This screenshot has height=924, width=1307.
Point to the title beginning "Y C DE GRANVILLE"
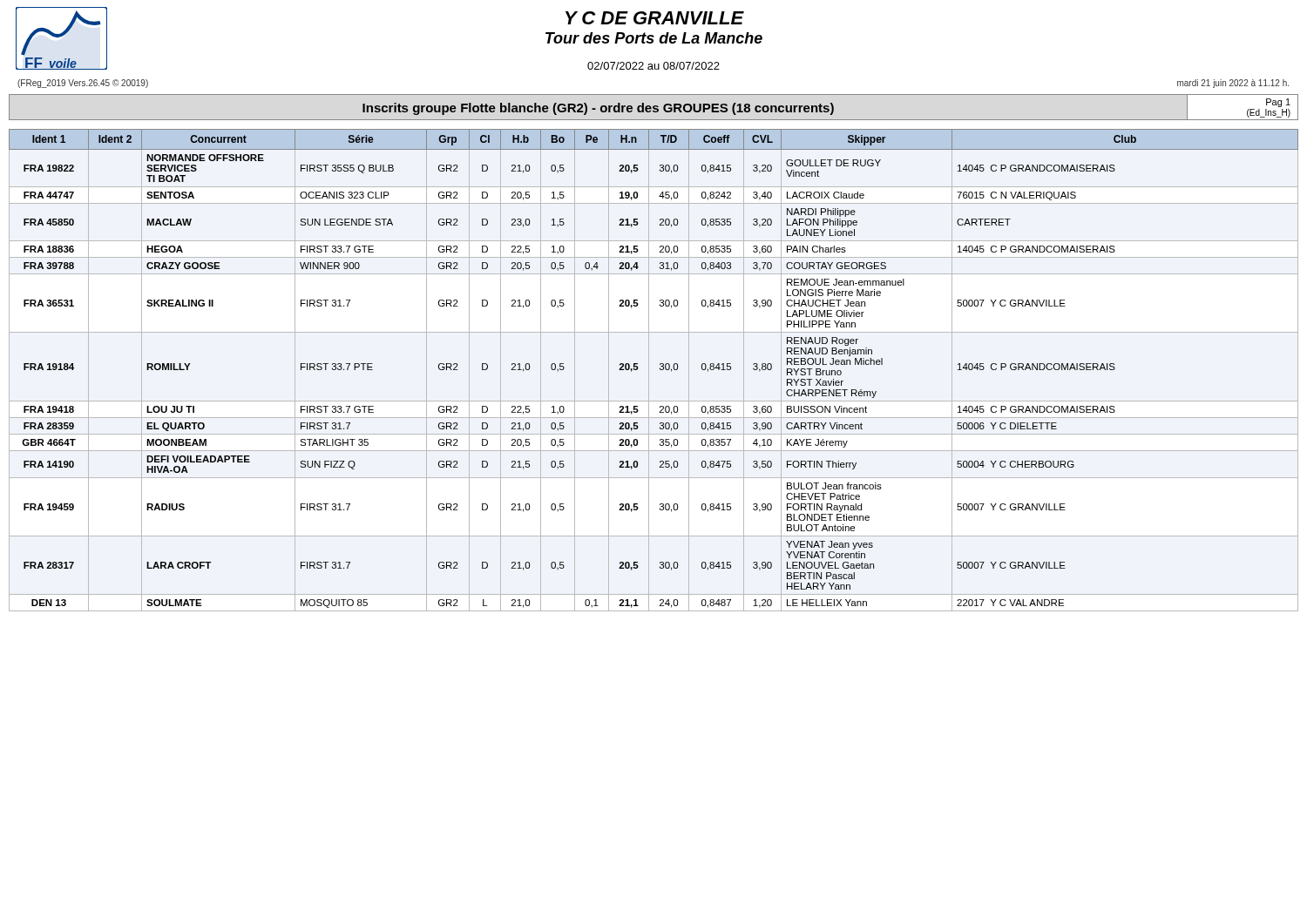click(x=654, y=27)
